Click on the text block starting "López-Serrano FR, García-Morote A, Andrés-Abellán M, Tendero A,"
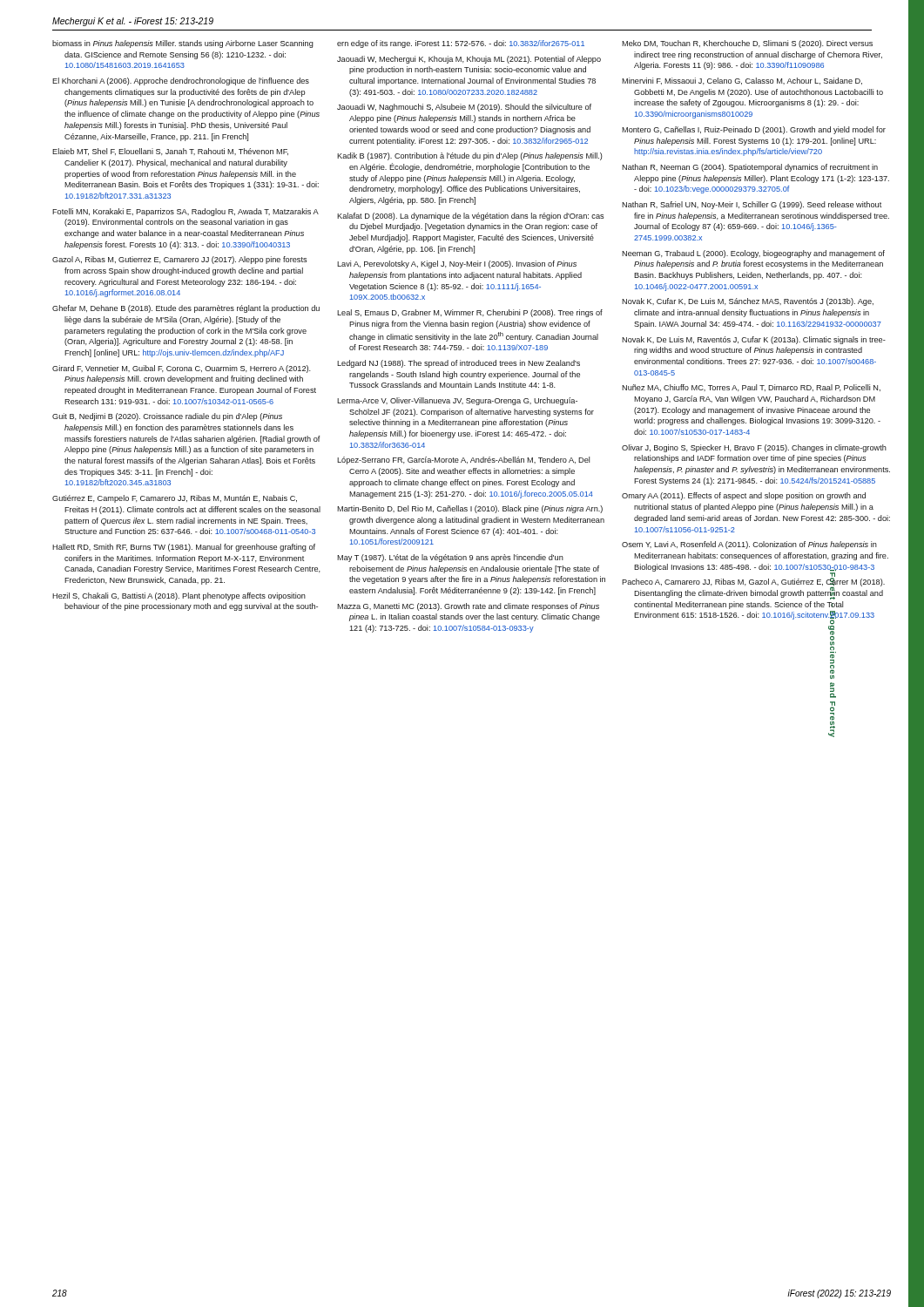The width and height of the screenshot is (924, 1307). pyautogui.click(x=465, y=477)
